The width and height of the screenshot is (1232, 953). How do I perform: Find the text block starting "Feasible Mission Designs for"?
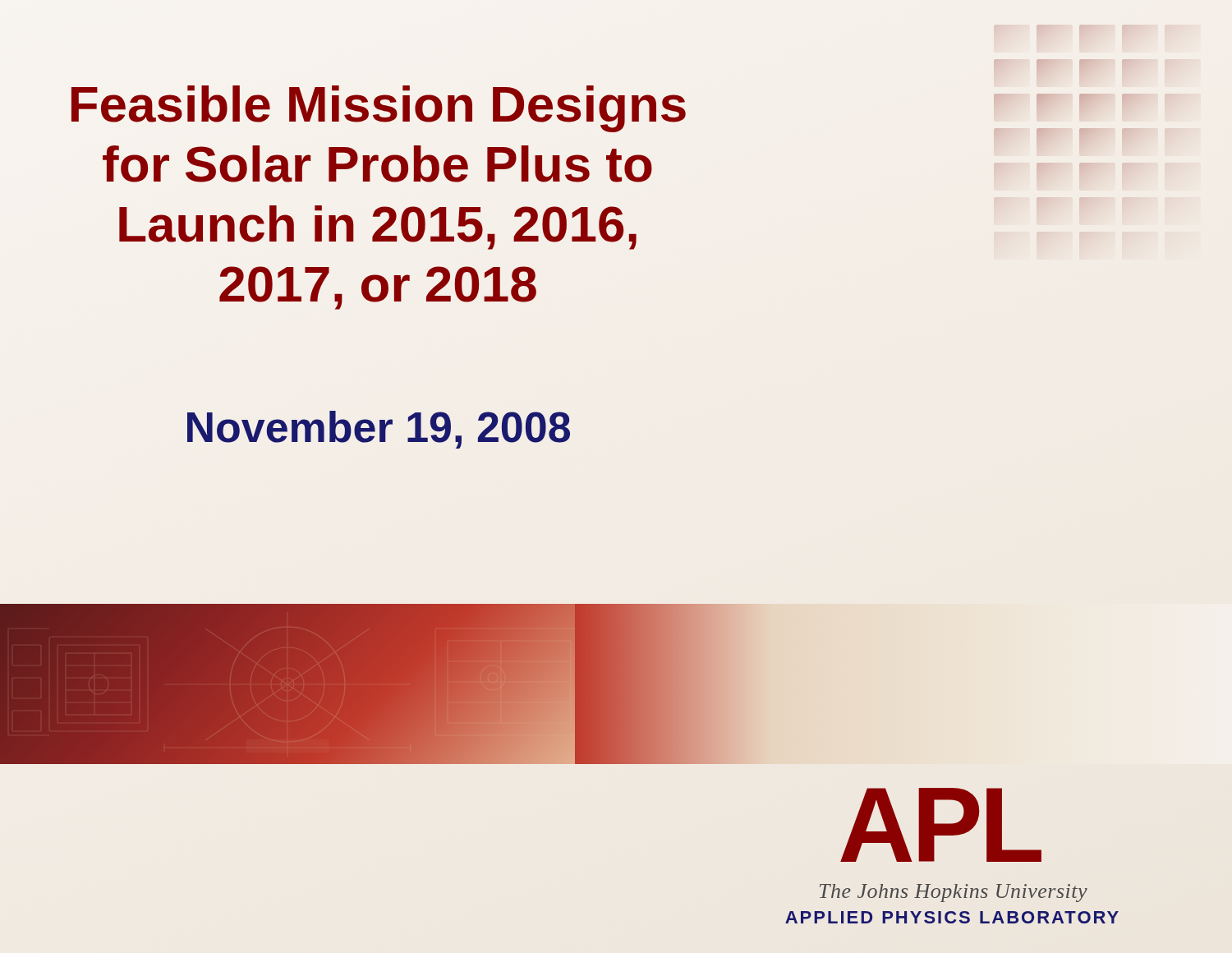(x=378, y=194)
